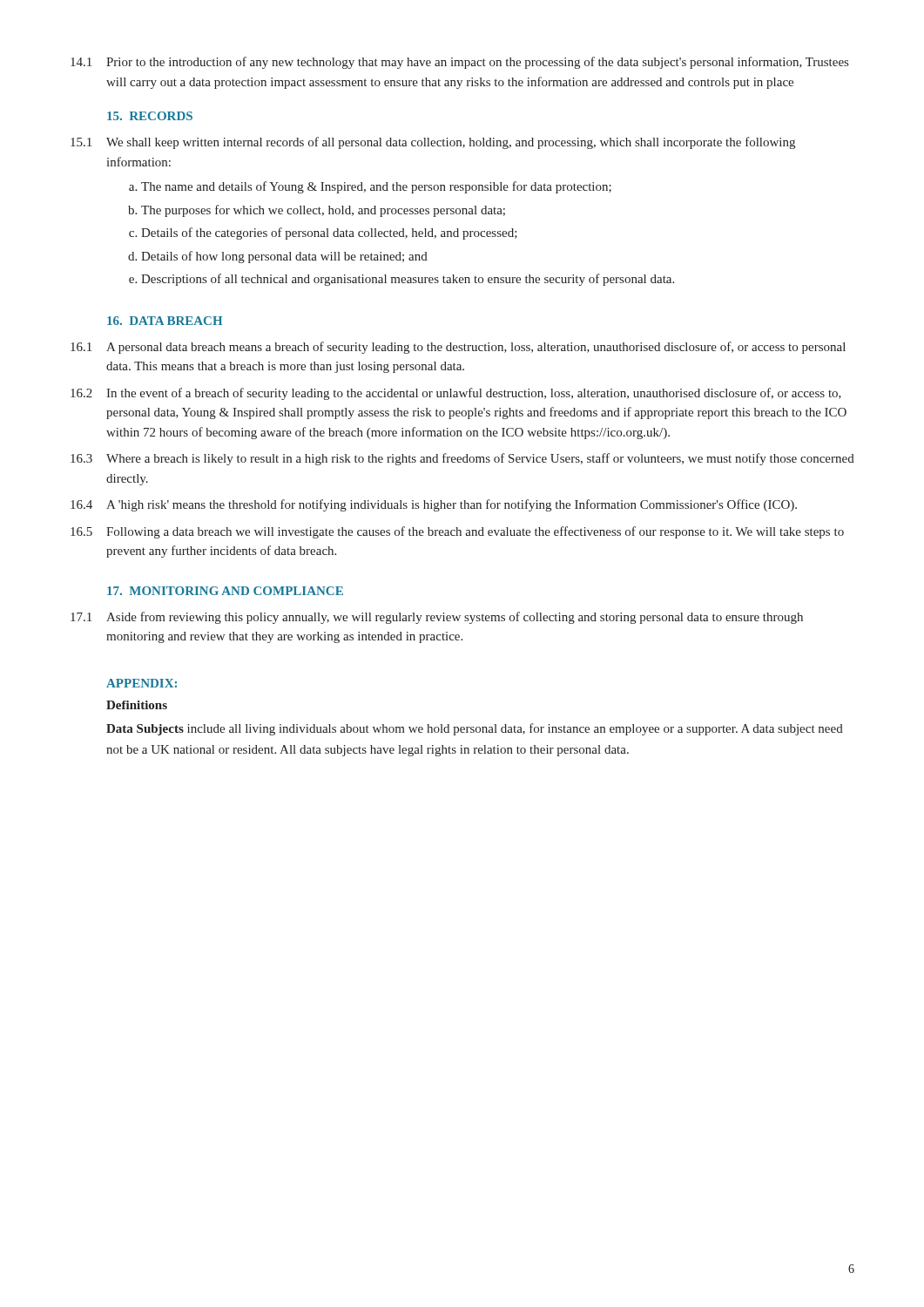Select the section header that says "16. DATA BREACH"
The height and width of the screenshot is (1307, 924).
[x=164, y=320]
